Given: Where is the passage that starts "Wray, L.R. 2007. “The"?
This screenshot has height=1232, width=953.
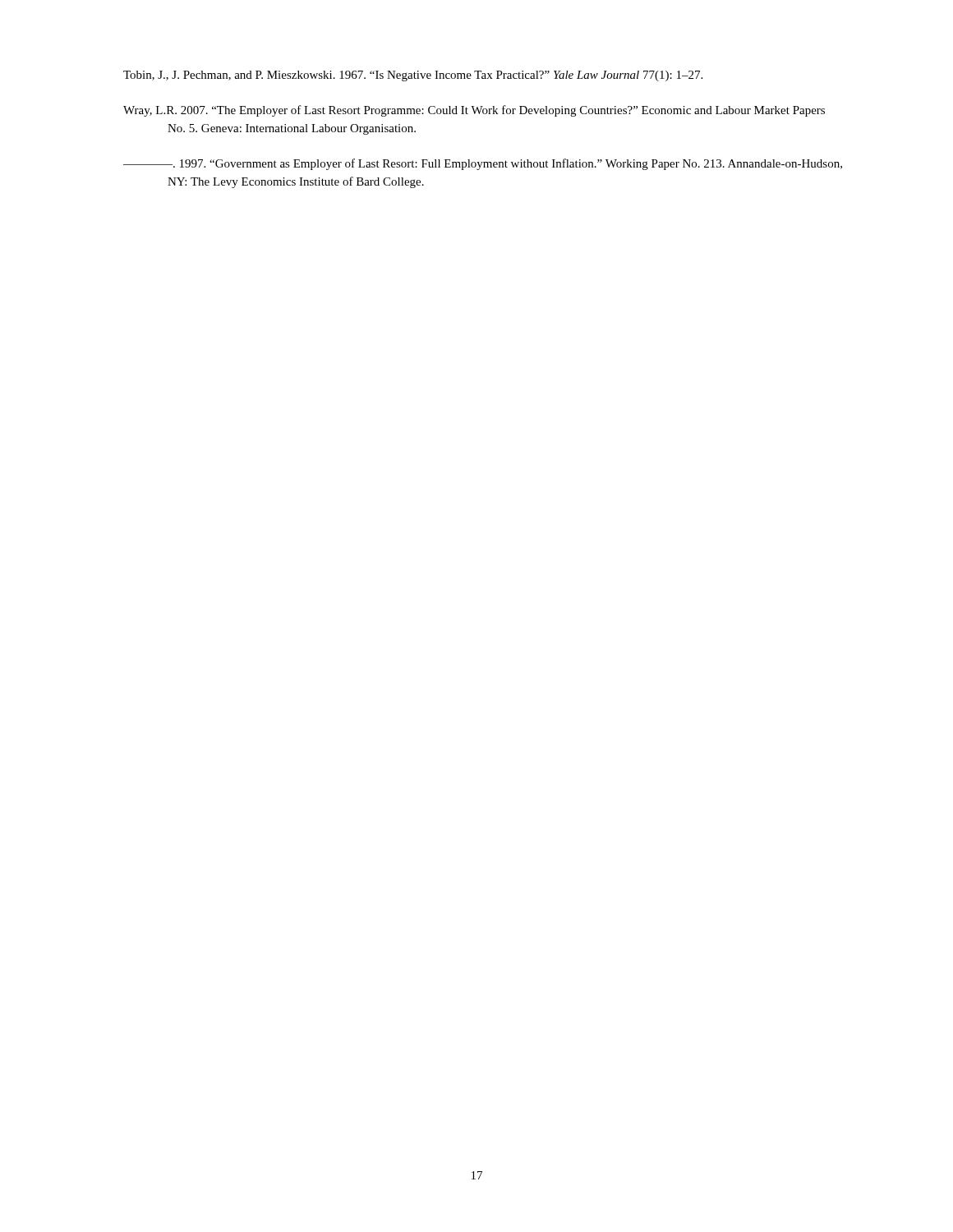Looking at the screenshot, I should click(x=474, y=119).
